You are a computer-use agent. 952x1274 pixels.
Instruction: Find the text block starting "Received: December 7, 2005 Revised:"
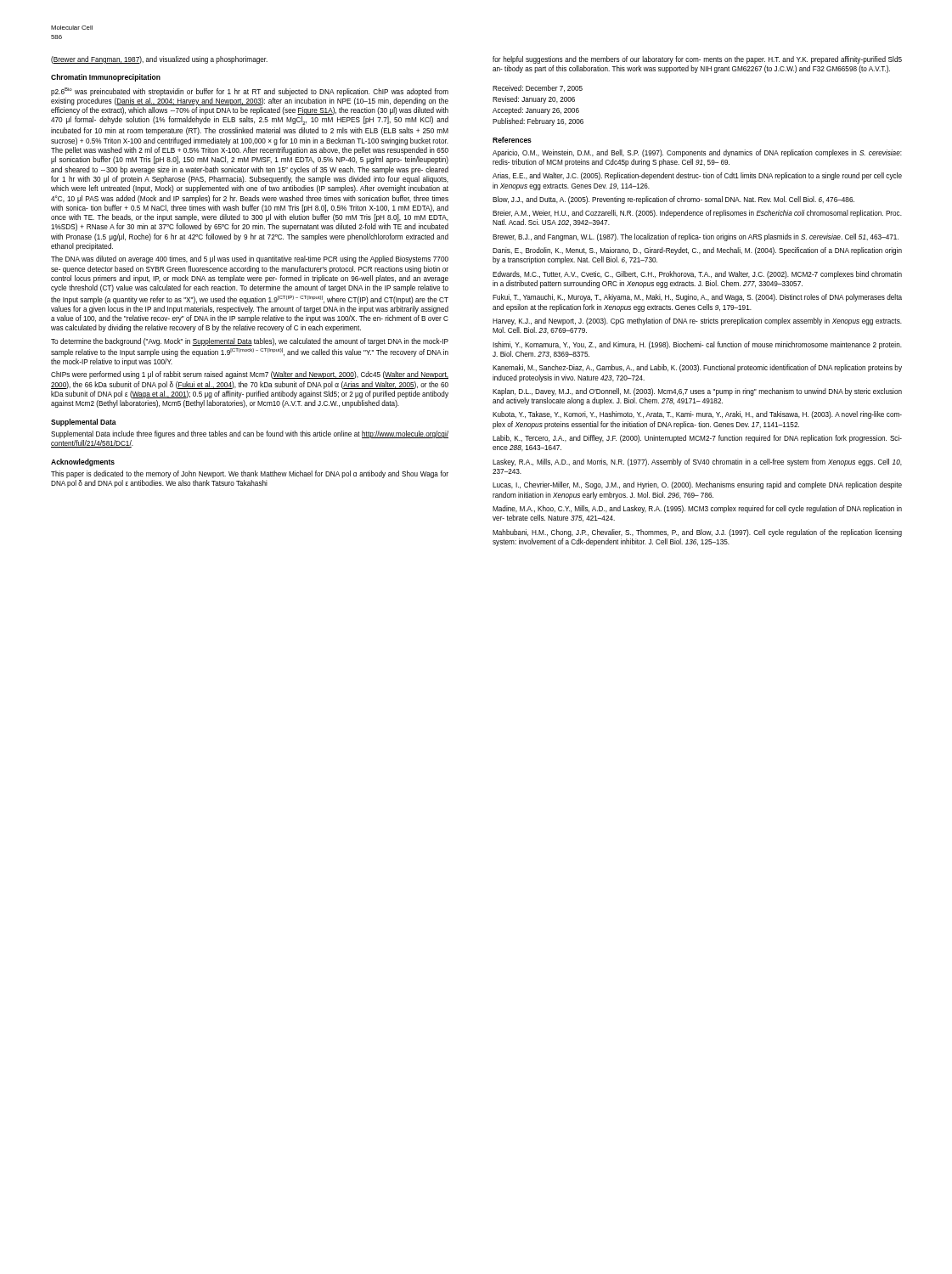[538, 105]
